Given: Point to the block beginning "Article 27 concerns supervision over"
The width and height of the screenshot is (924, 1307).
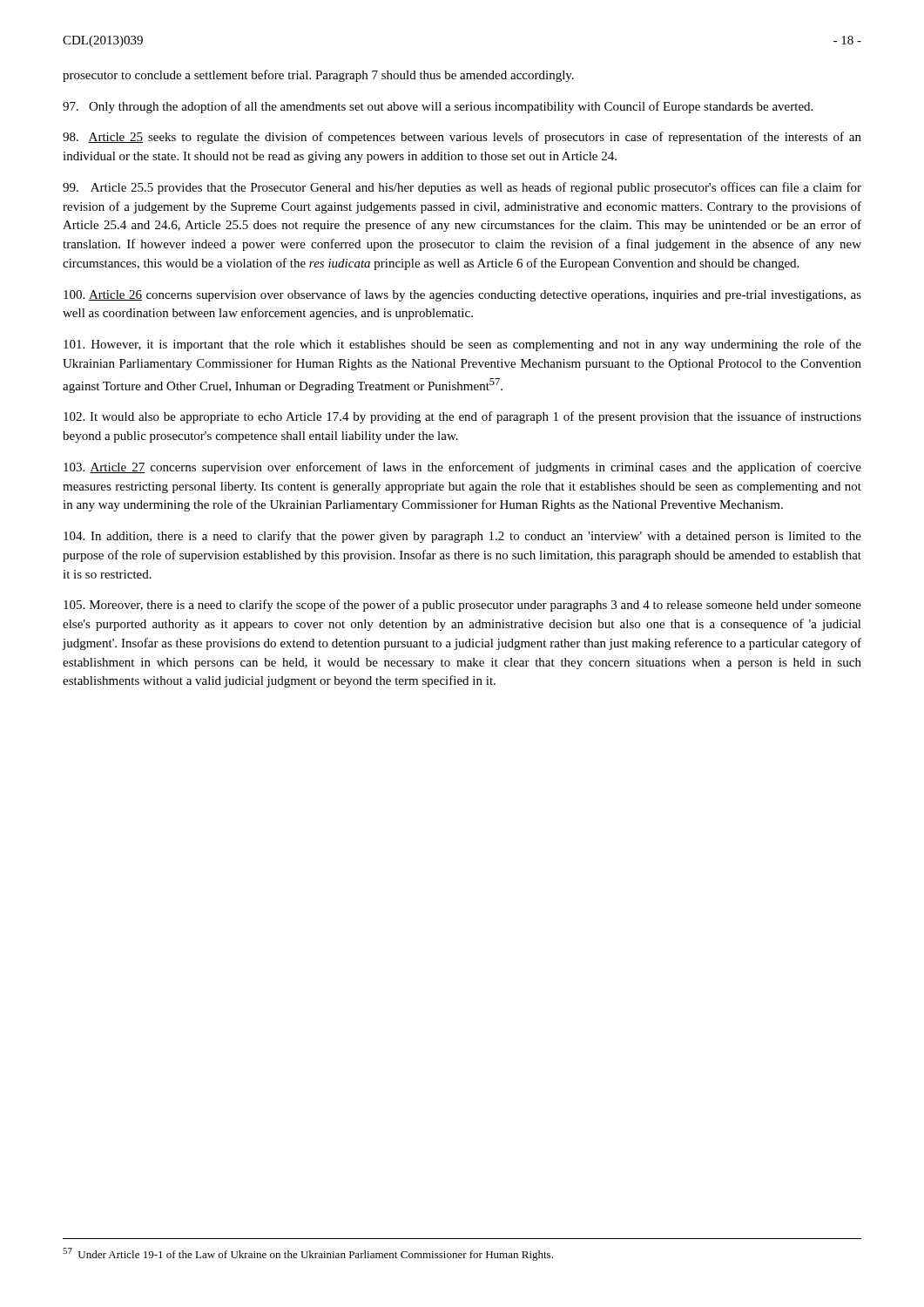Looking at the screenshot, I should [462, 486].
